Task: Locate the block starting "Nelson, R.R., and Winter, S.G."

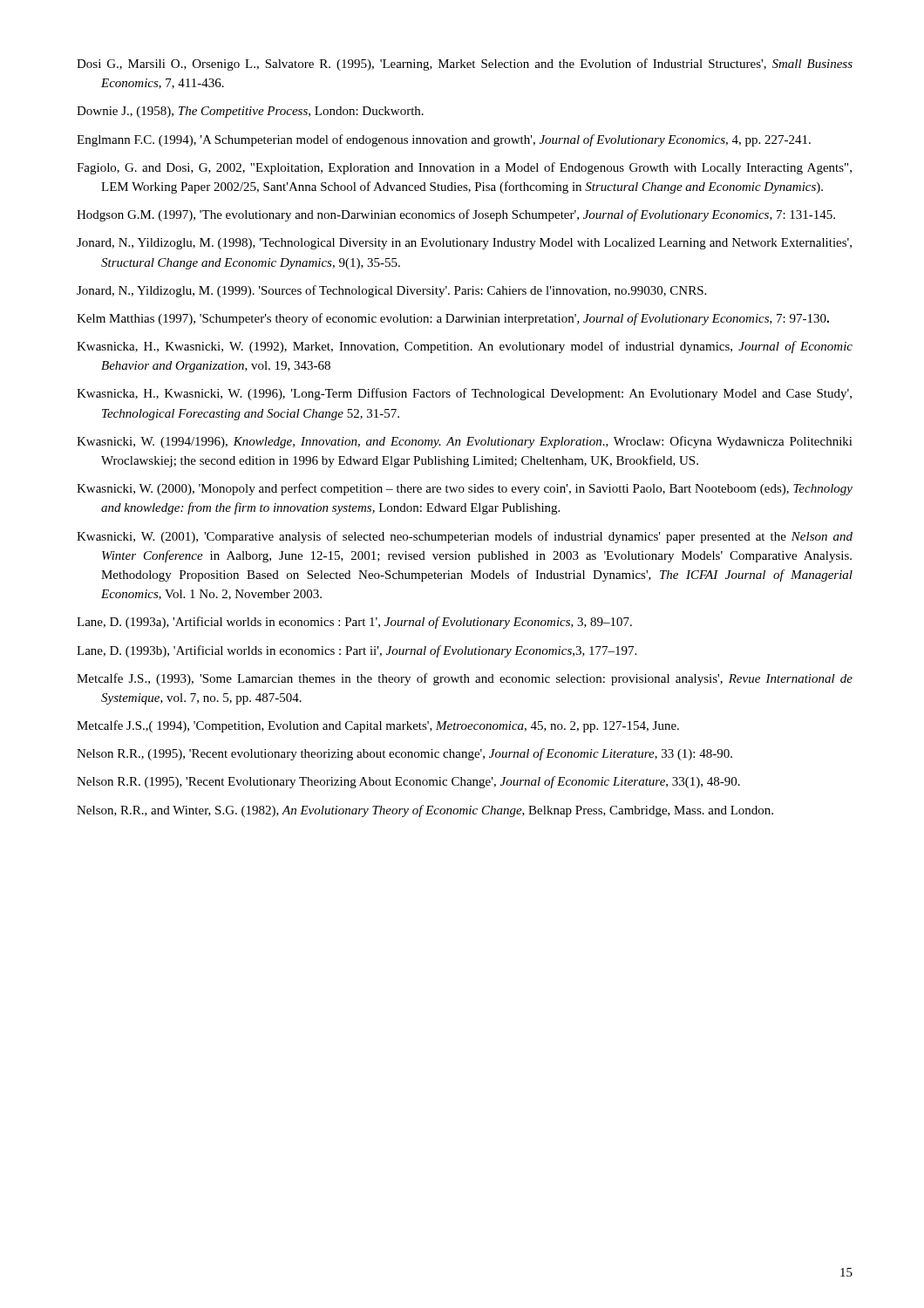Action: 425,810
